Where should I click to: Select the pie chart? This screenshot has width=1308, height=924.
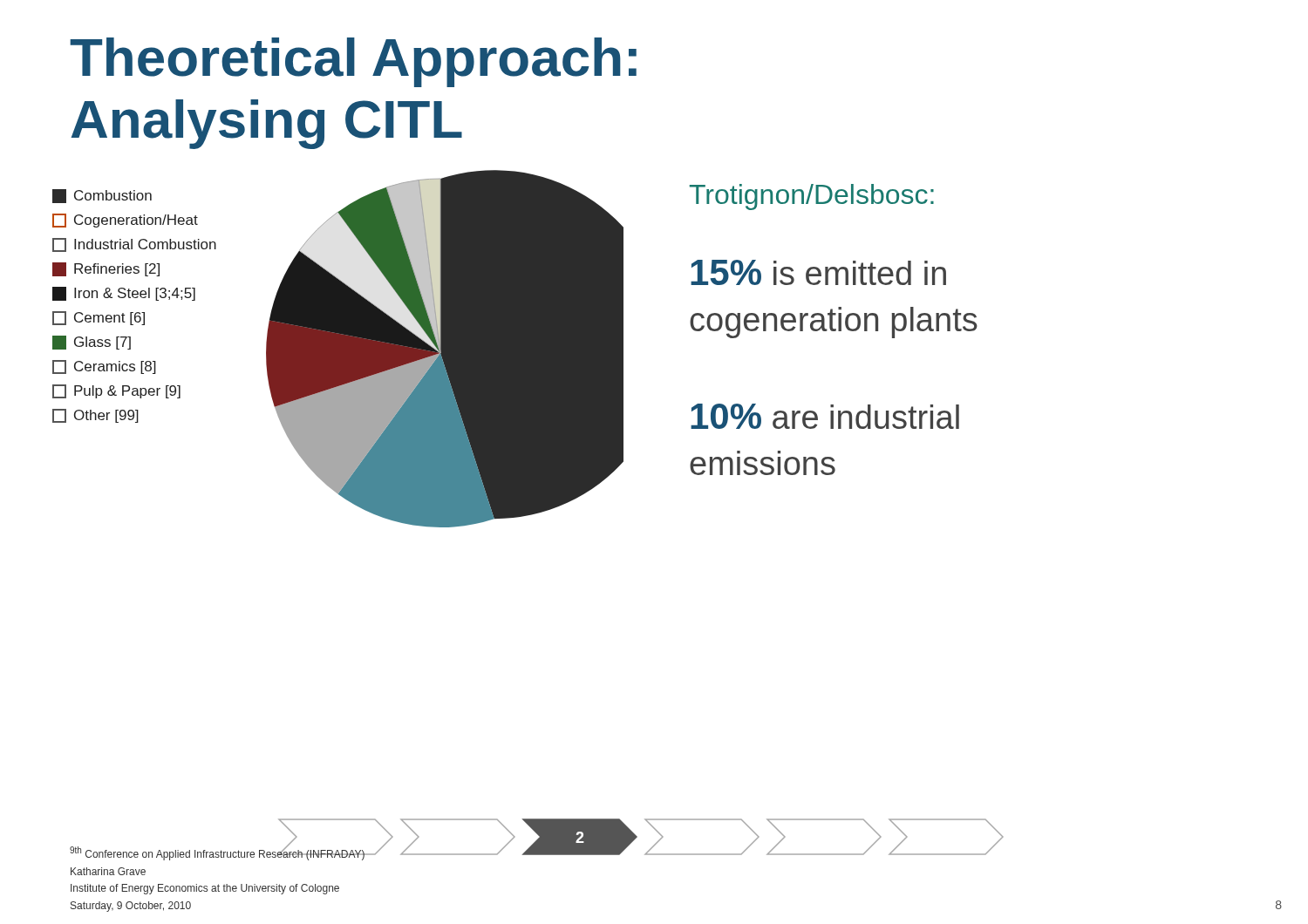pyautogui.click(x=440, y=353)
